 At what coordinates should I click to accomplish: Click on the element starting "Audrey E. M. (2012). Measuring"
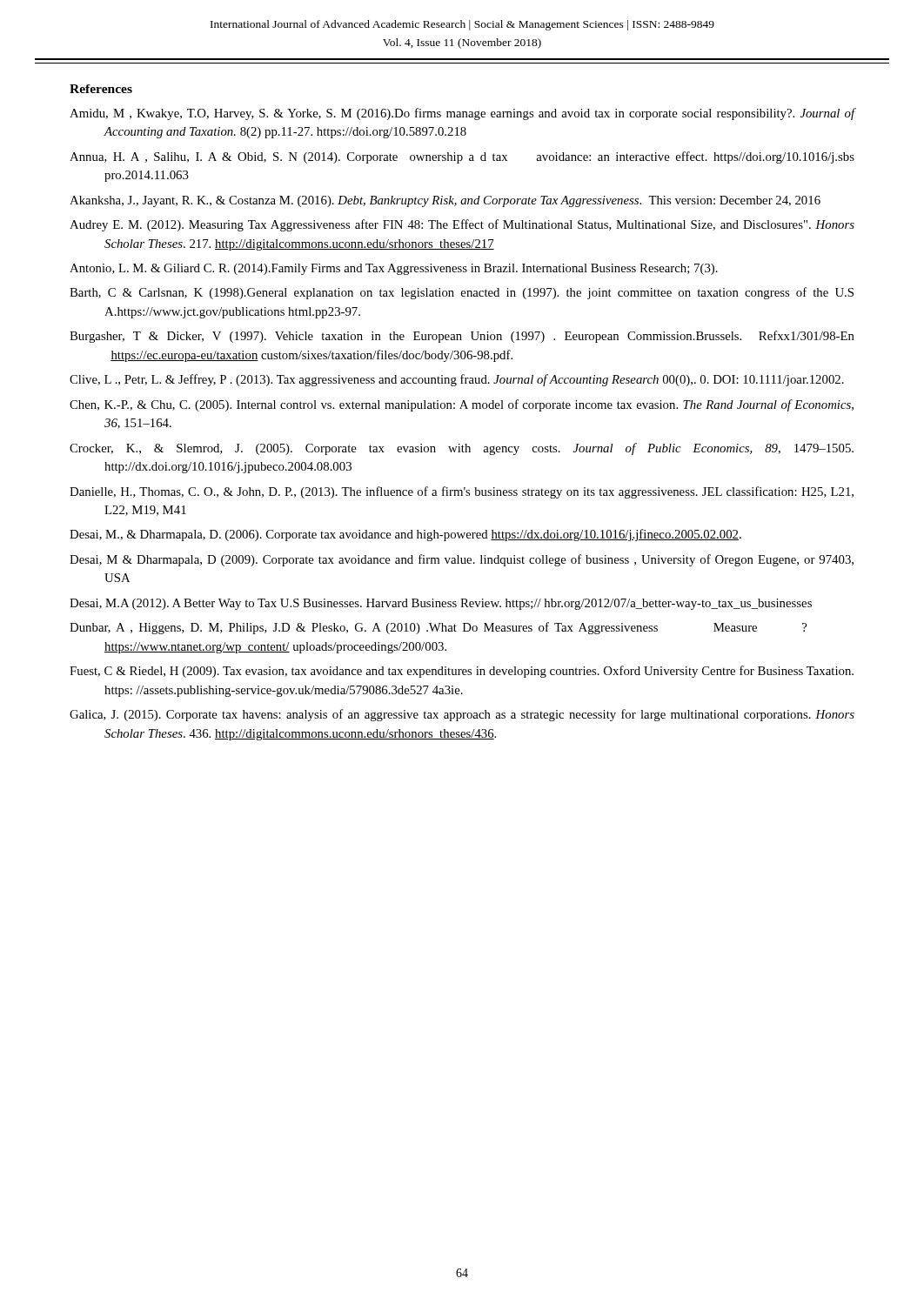tap(462, 234)
